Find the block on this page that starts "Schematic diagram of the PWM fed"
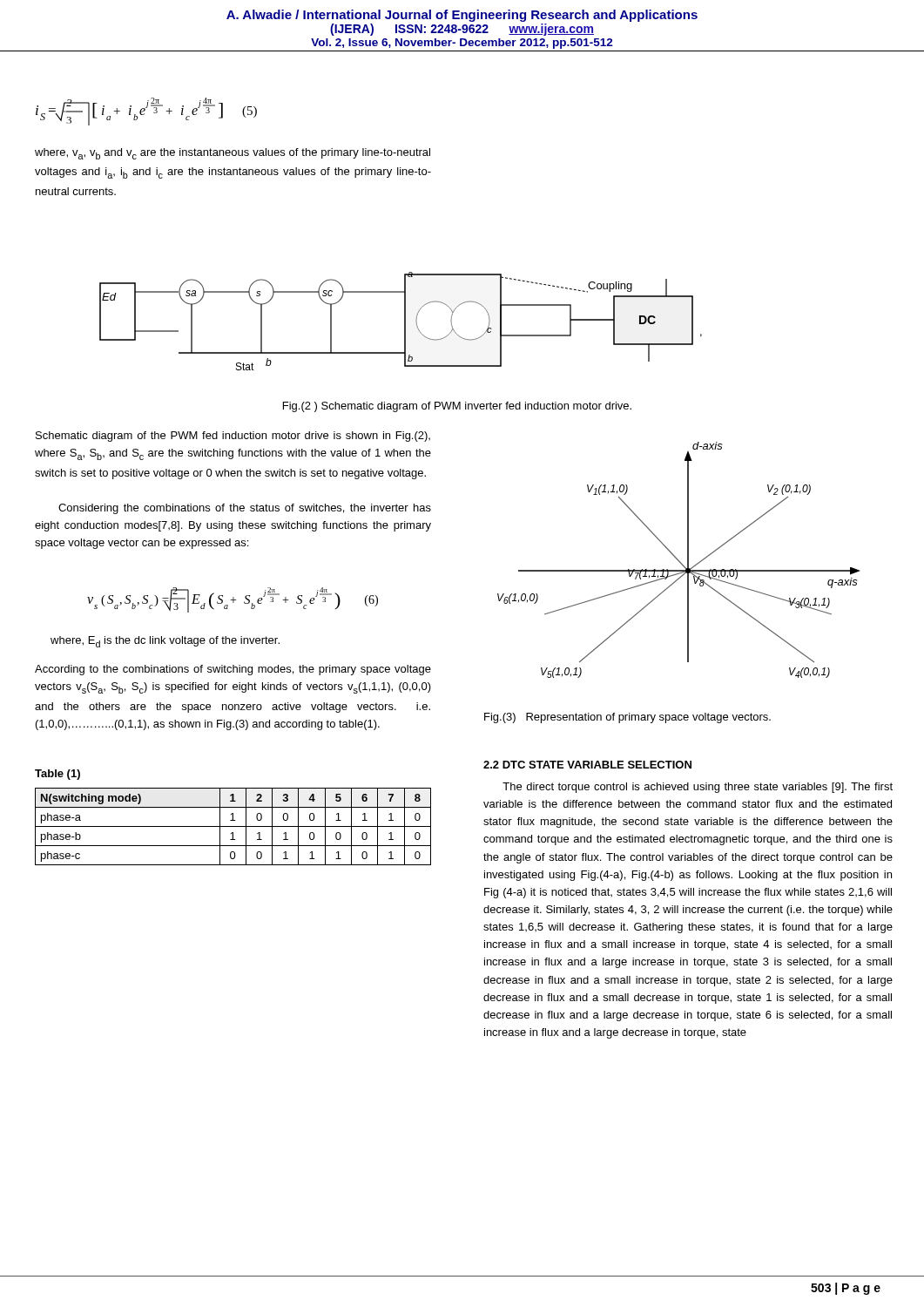This screenshot has width=924, height=1307. pyautogui.click(x=233, y=437)
